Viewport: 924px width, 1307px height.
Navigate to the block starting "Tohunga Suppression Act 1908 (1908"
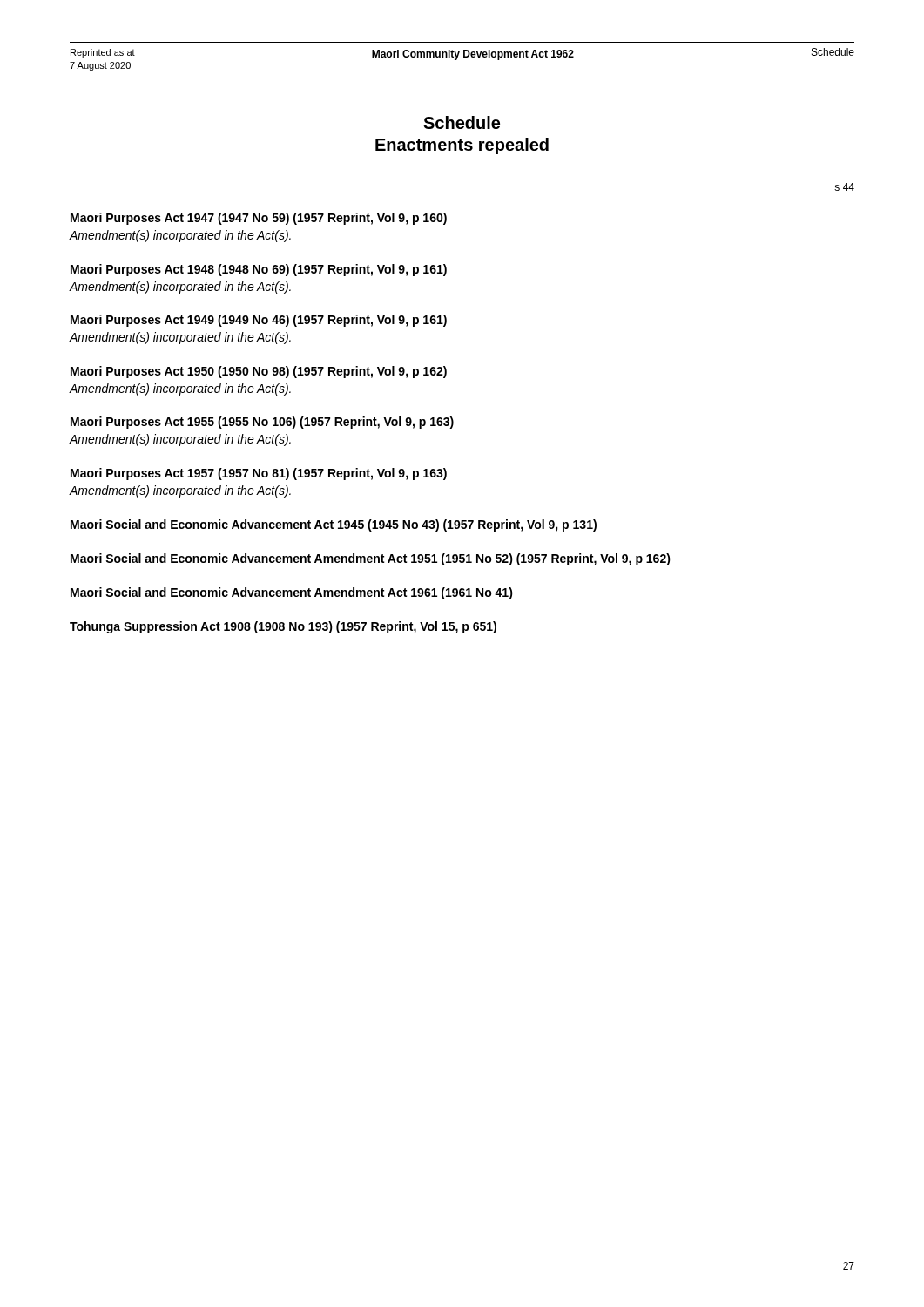tap(462, 627)
